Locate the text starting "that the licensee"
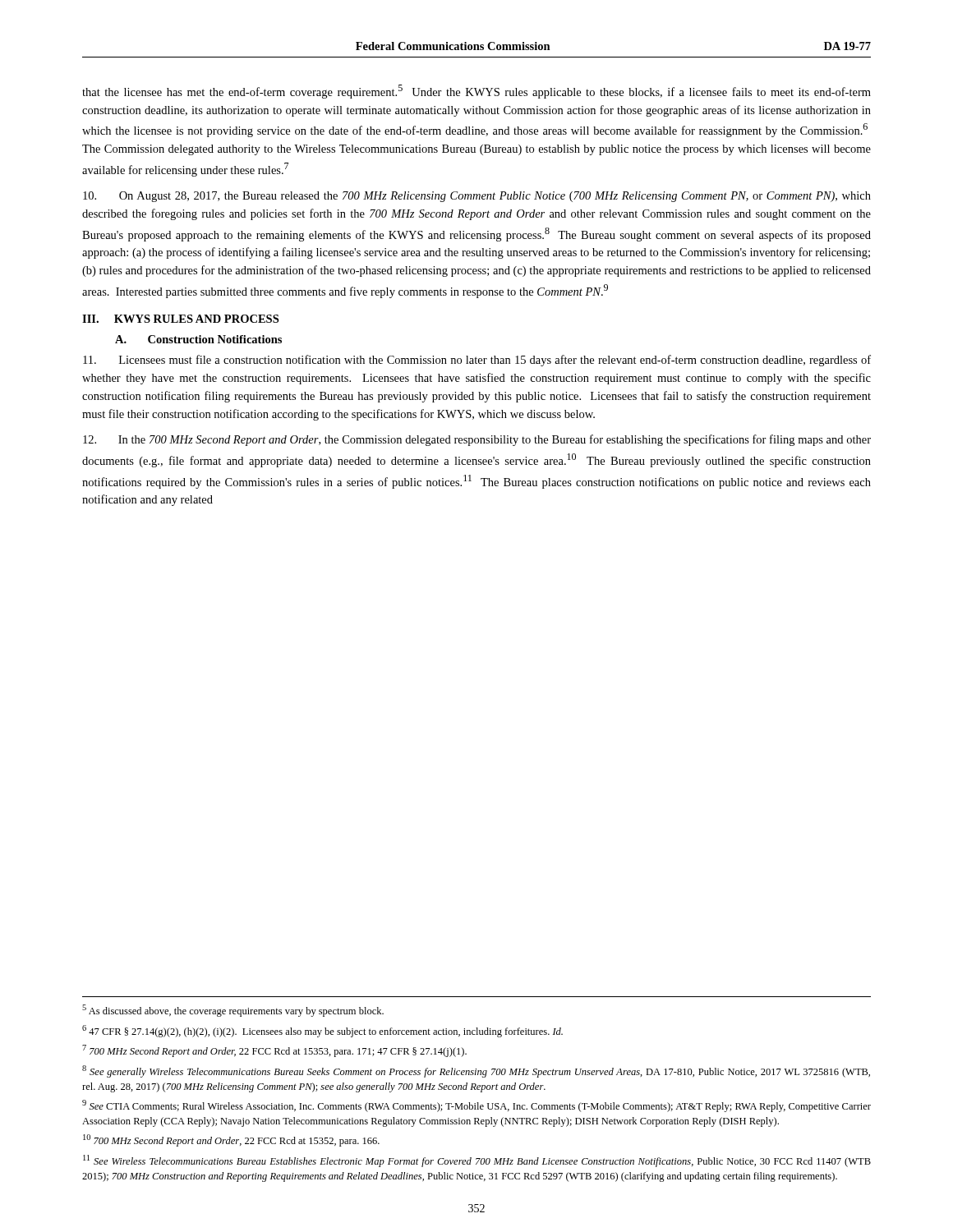Viewport: 953px width, 1232px height. coord(476,130)
